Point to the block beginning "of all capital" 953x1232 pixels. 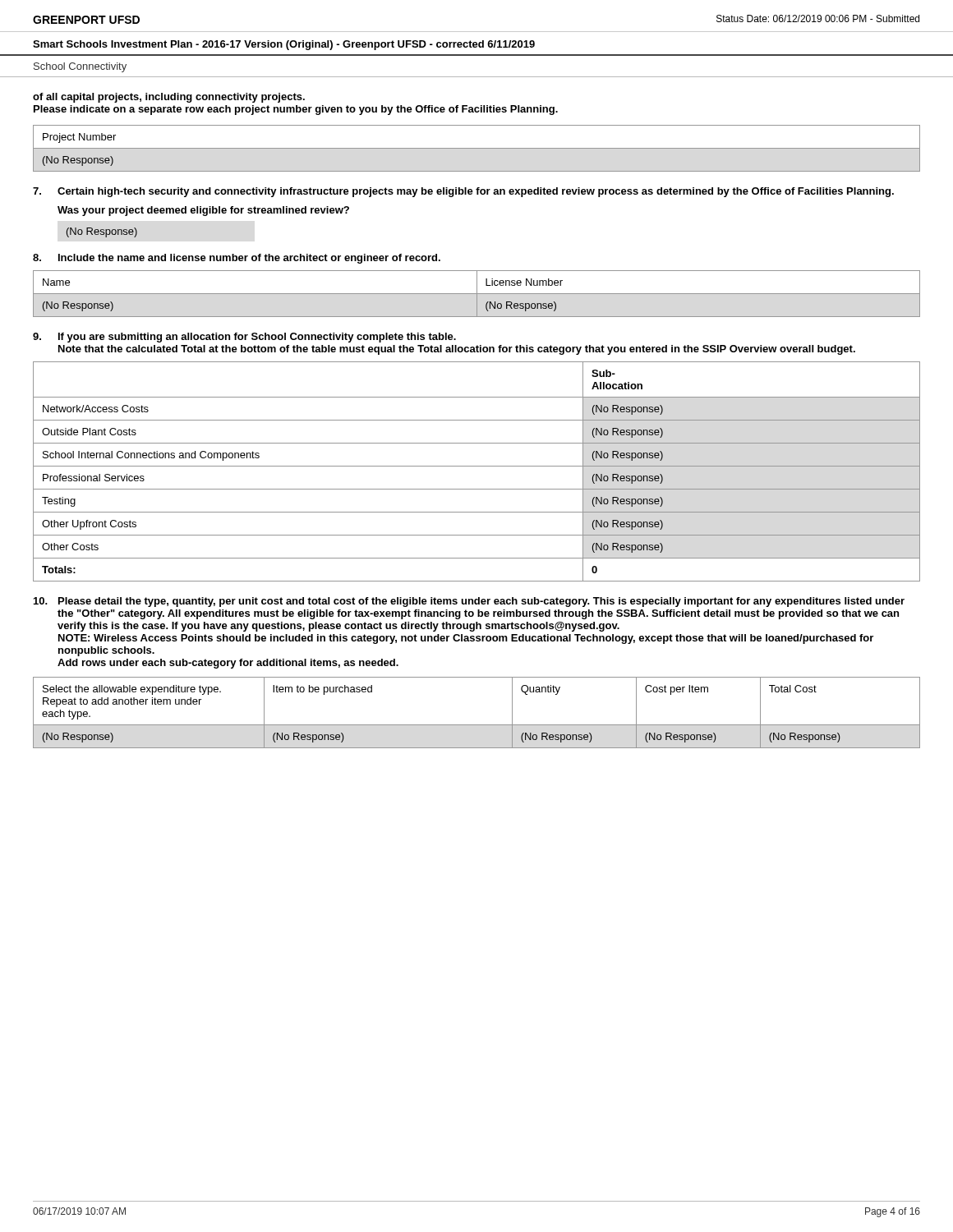coord(295,103)
